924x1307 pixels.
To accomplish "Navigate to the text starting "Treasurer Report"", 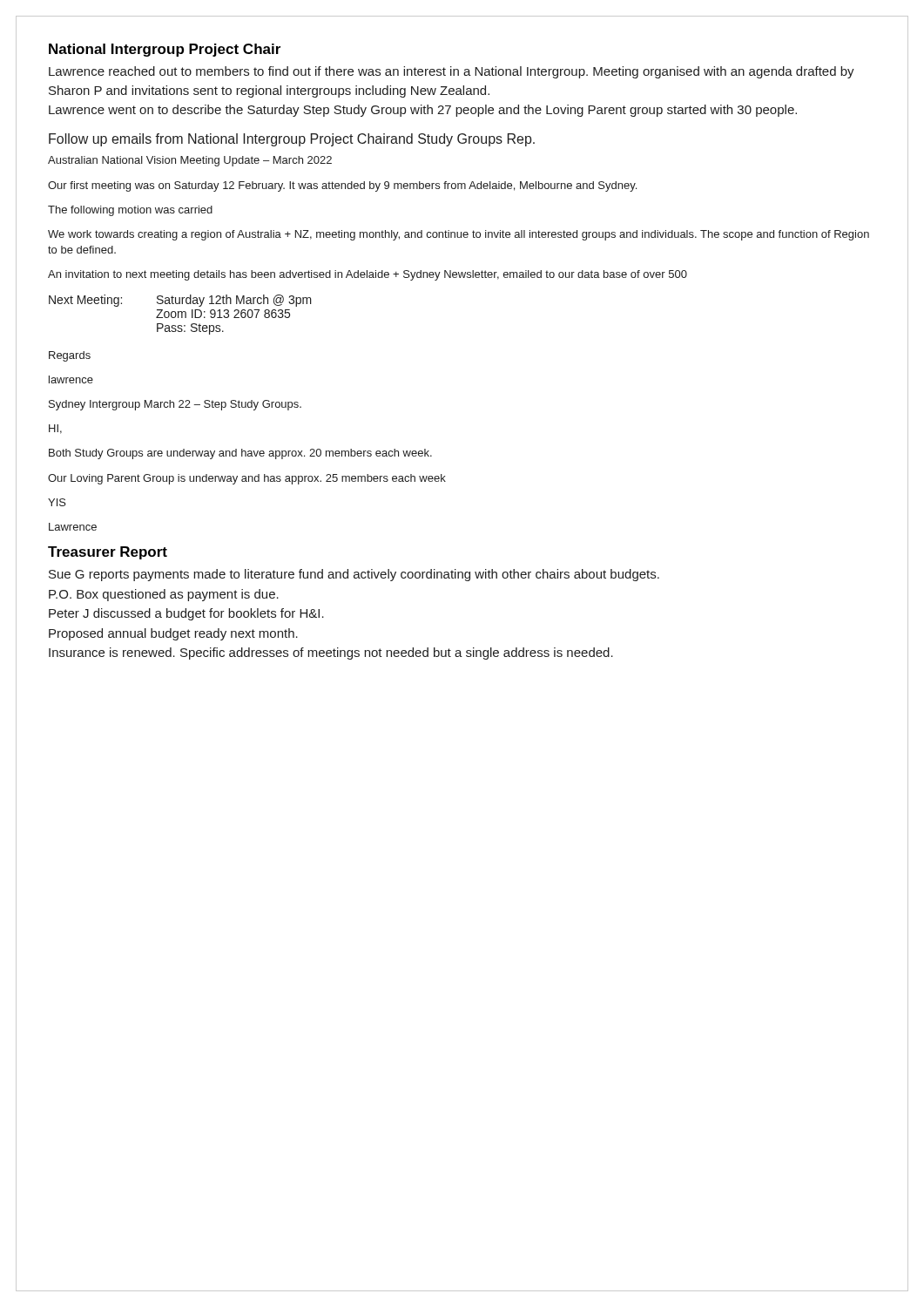I will coord(108,552).
